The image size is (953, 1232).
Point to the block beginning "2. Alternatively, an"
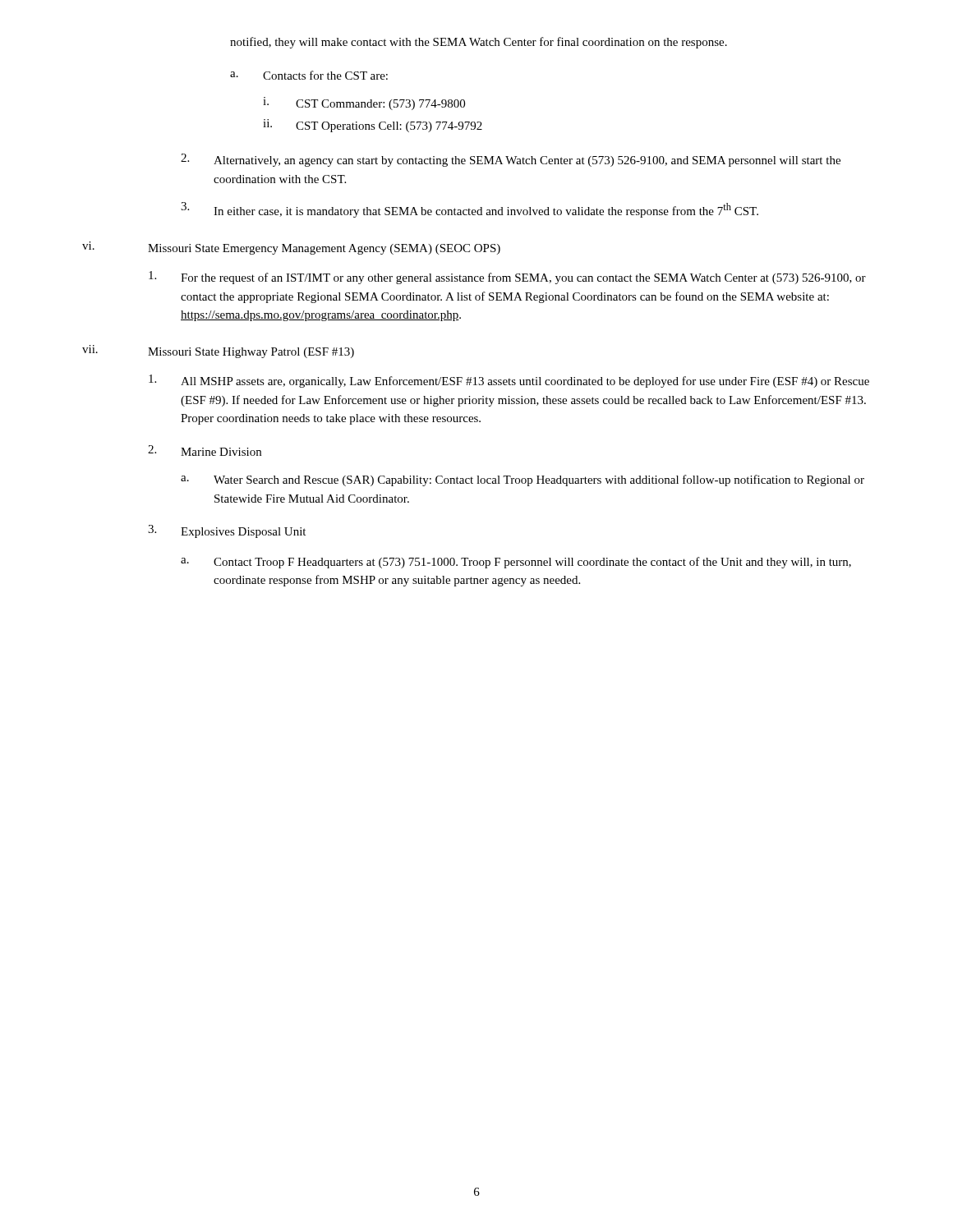526,170
